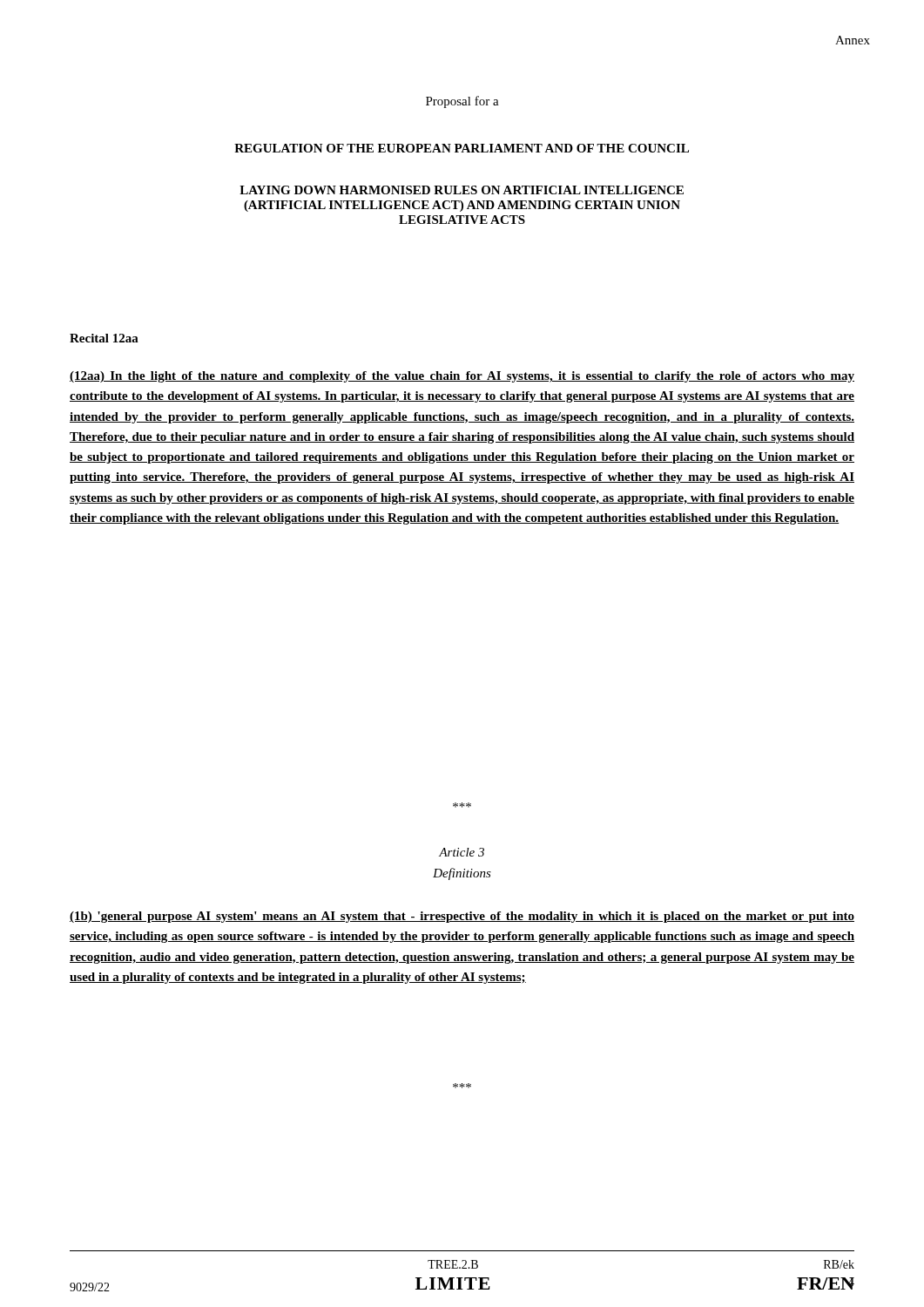Click on the section header containing "Recital 12aa"
This screenshot has width=924, height=1307.
[x=104, y=338]
